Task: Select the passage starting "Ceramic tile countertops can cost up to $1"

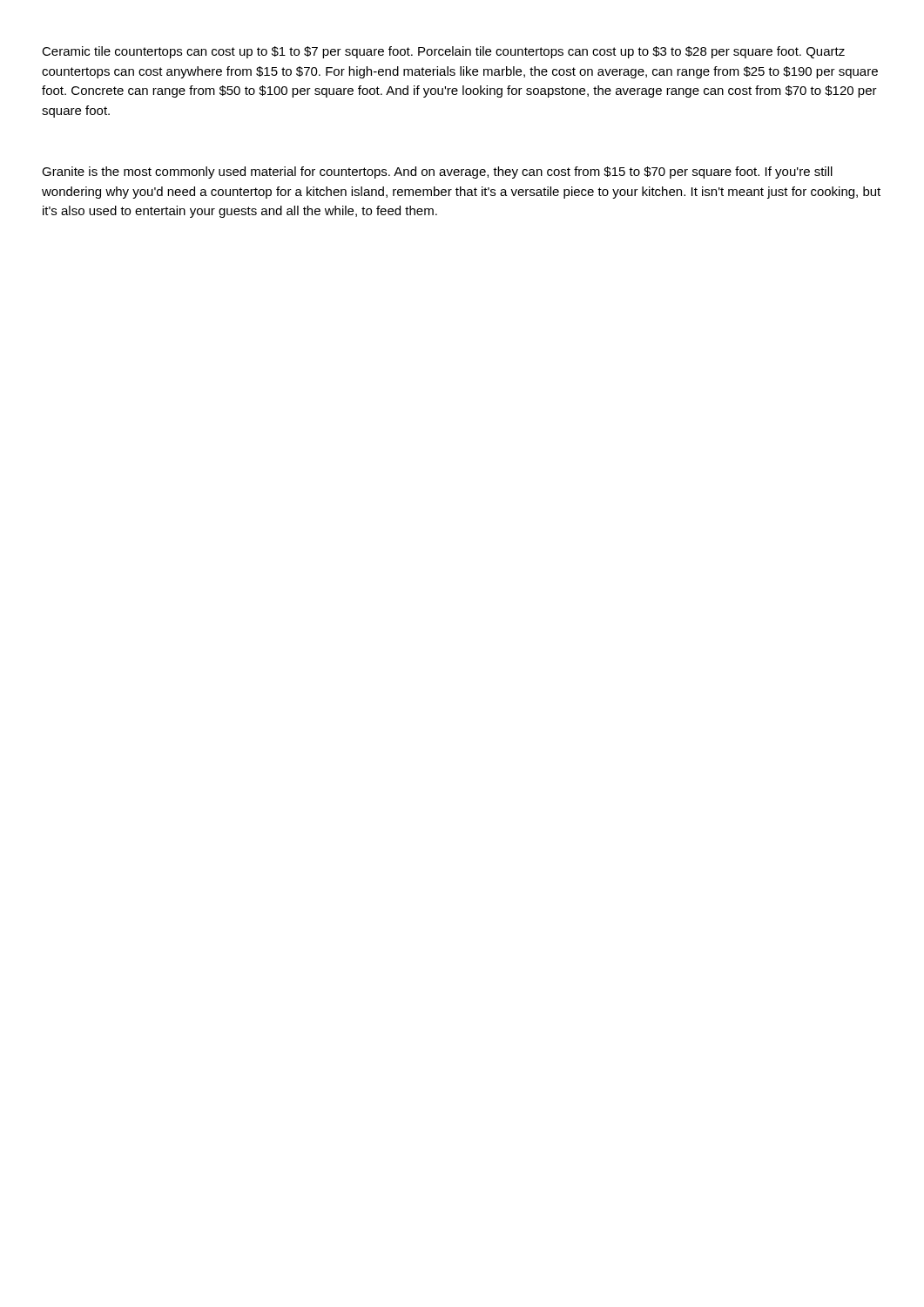Action: point(460,80)
